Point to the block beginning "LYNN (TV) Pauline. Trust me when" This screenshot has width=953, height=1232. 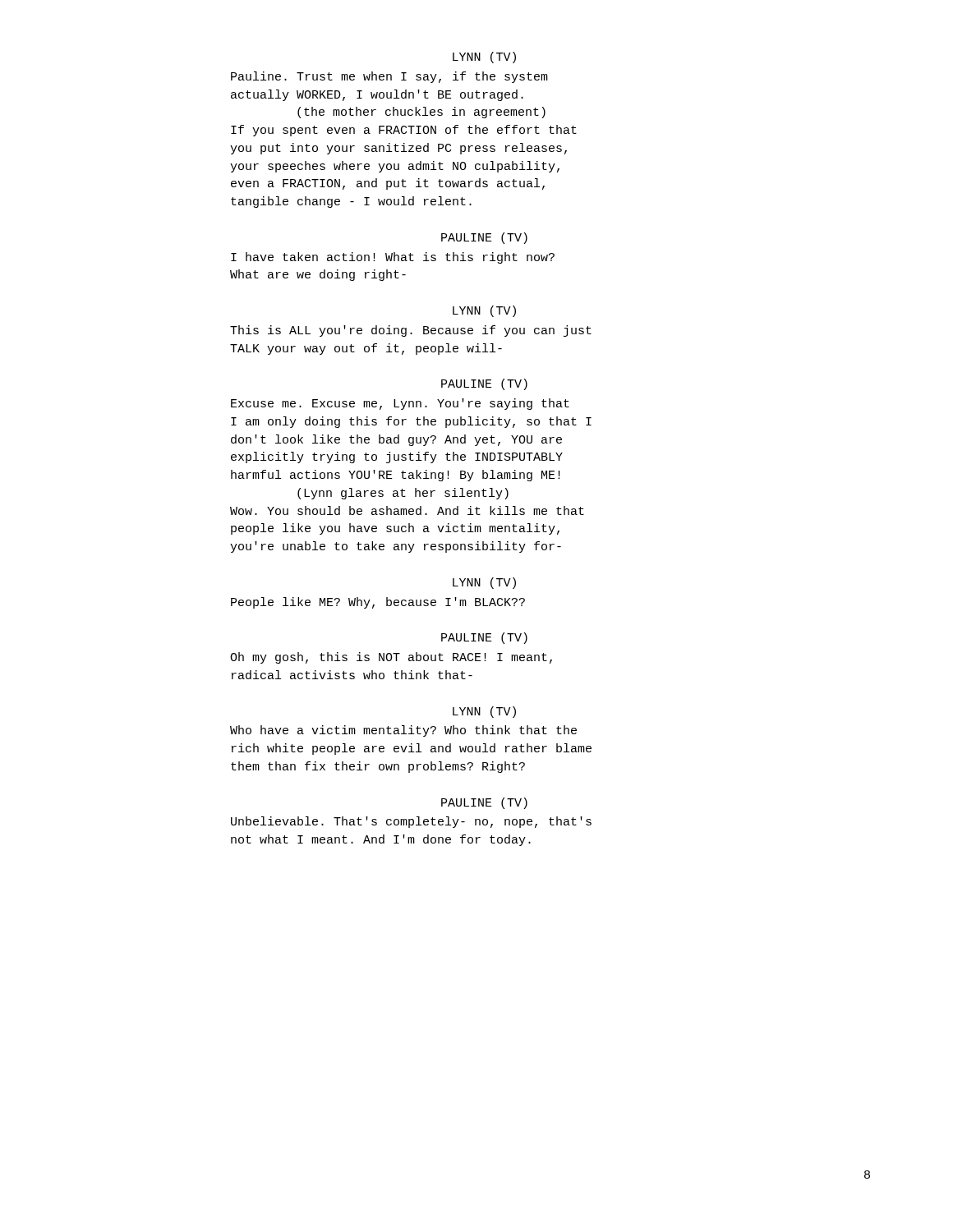485,130
